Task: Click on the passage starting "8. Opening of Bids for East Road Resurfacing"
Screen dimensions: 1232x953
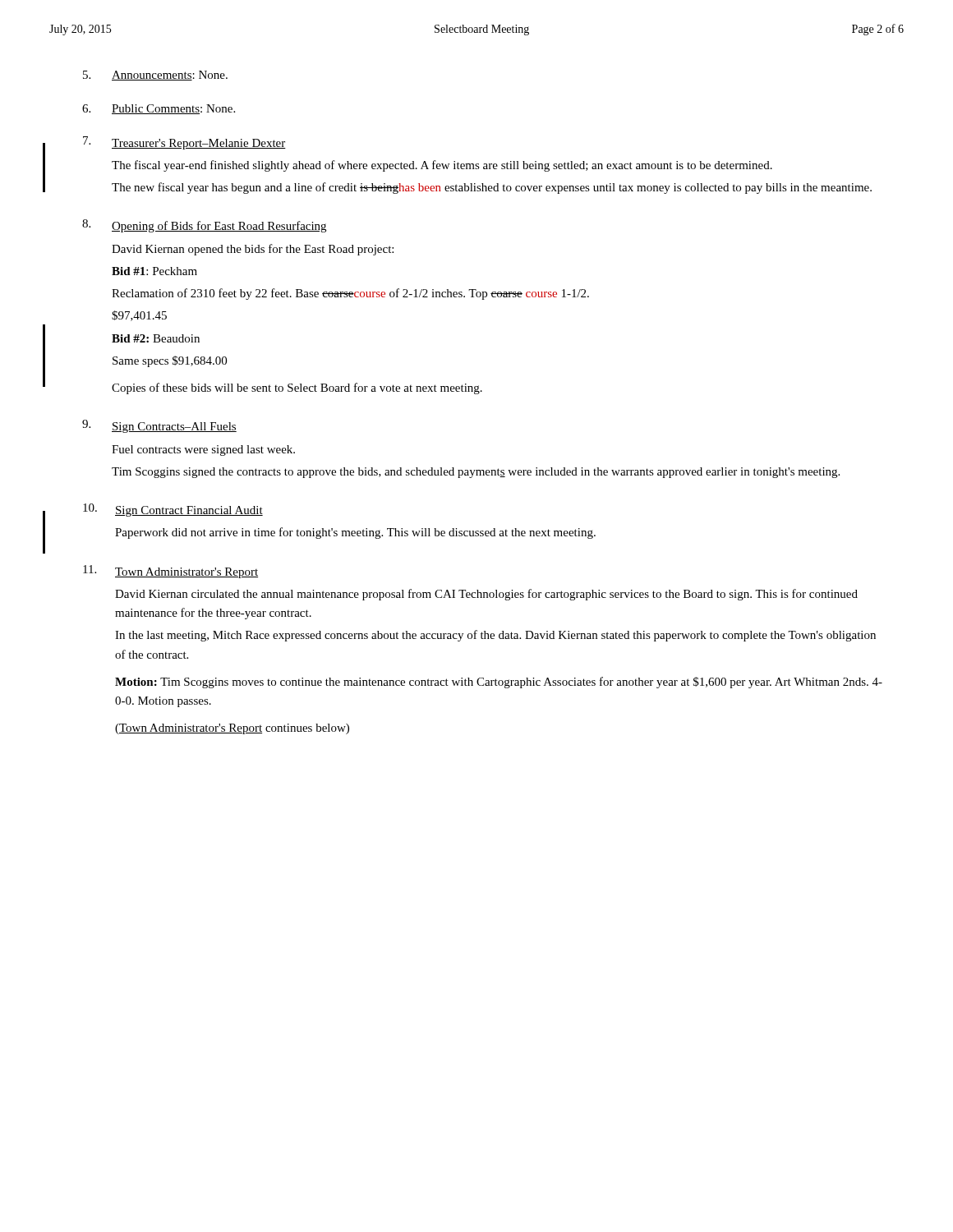Action: pos(204,226)
